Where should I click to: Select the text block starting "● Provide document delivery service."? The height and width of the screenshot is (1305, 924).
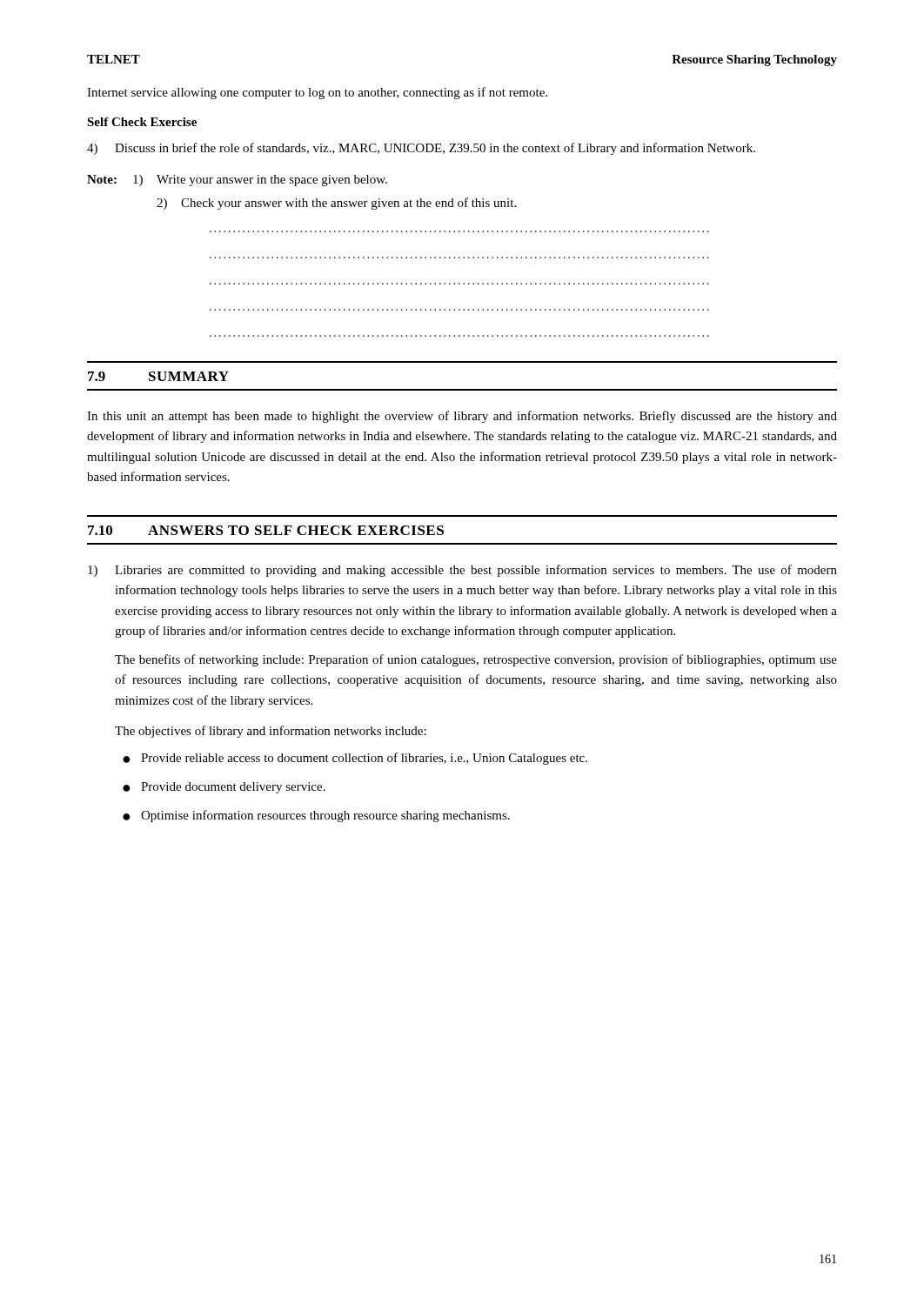pyautogui.click(x=224, y=788)
